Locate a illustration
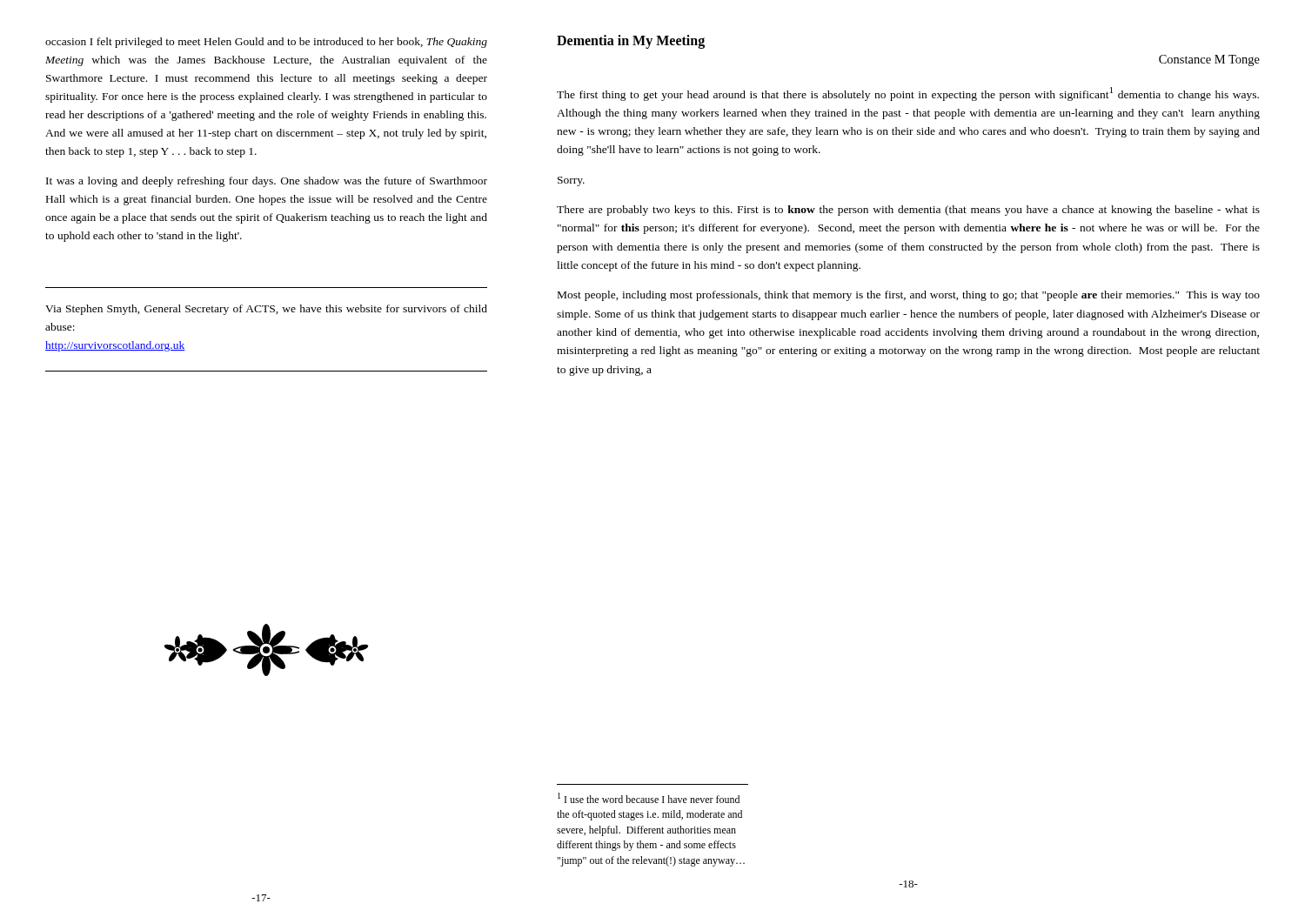This screenshot has width=1305, height=924. pos(266,650)
